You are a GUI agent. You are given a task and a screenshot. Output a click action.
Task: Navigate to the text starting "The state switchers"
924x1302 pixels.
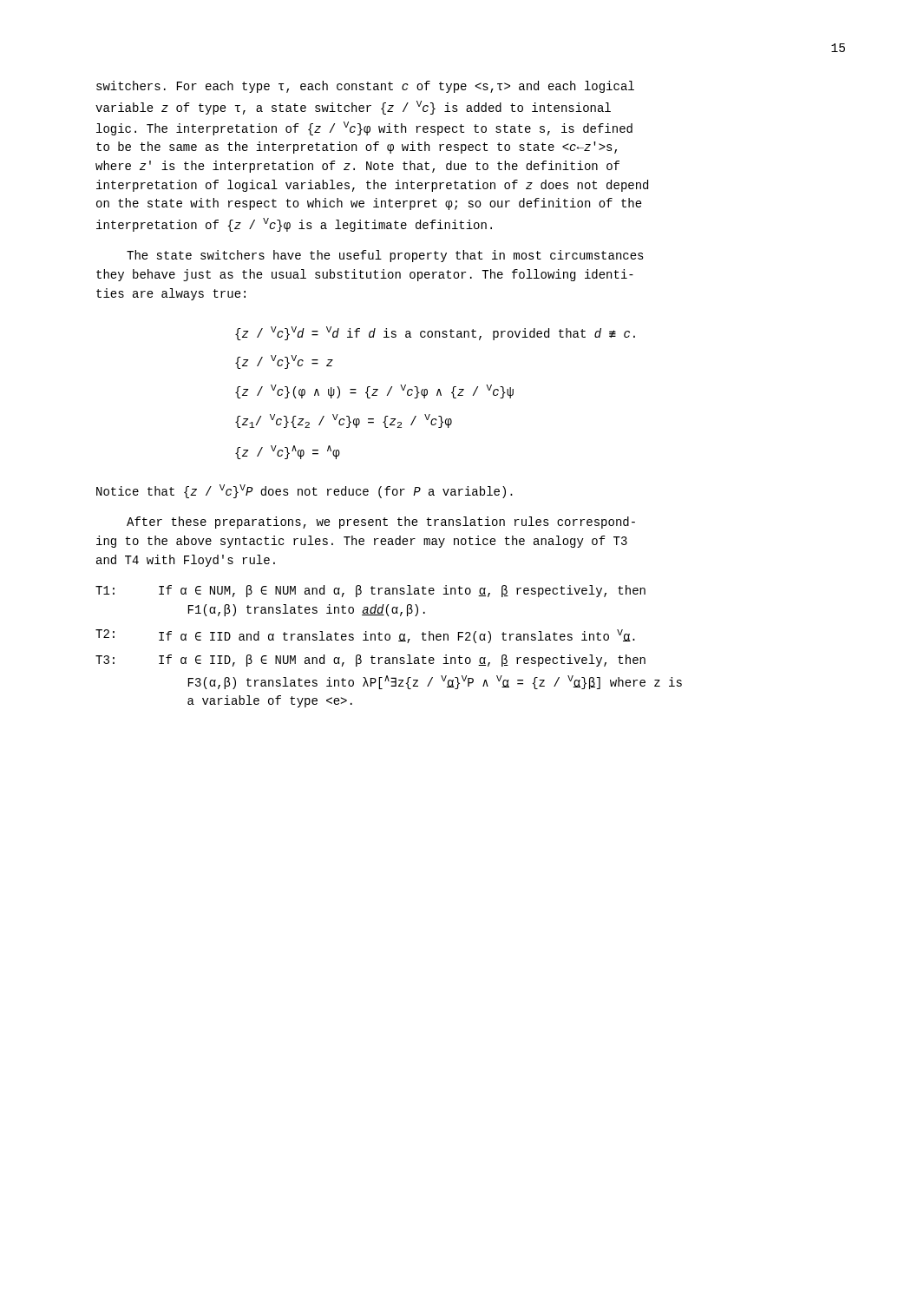click(471, 276)
